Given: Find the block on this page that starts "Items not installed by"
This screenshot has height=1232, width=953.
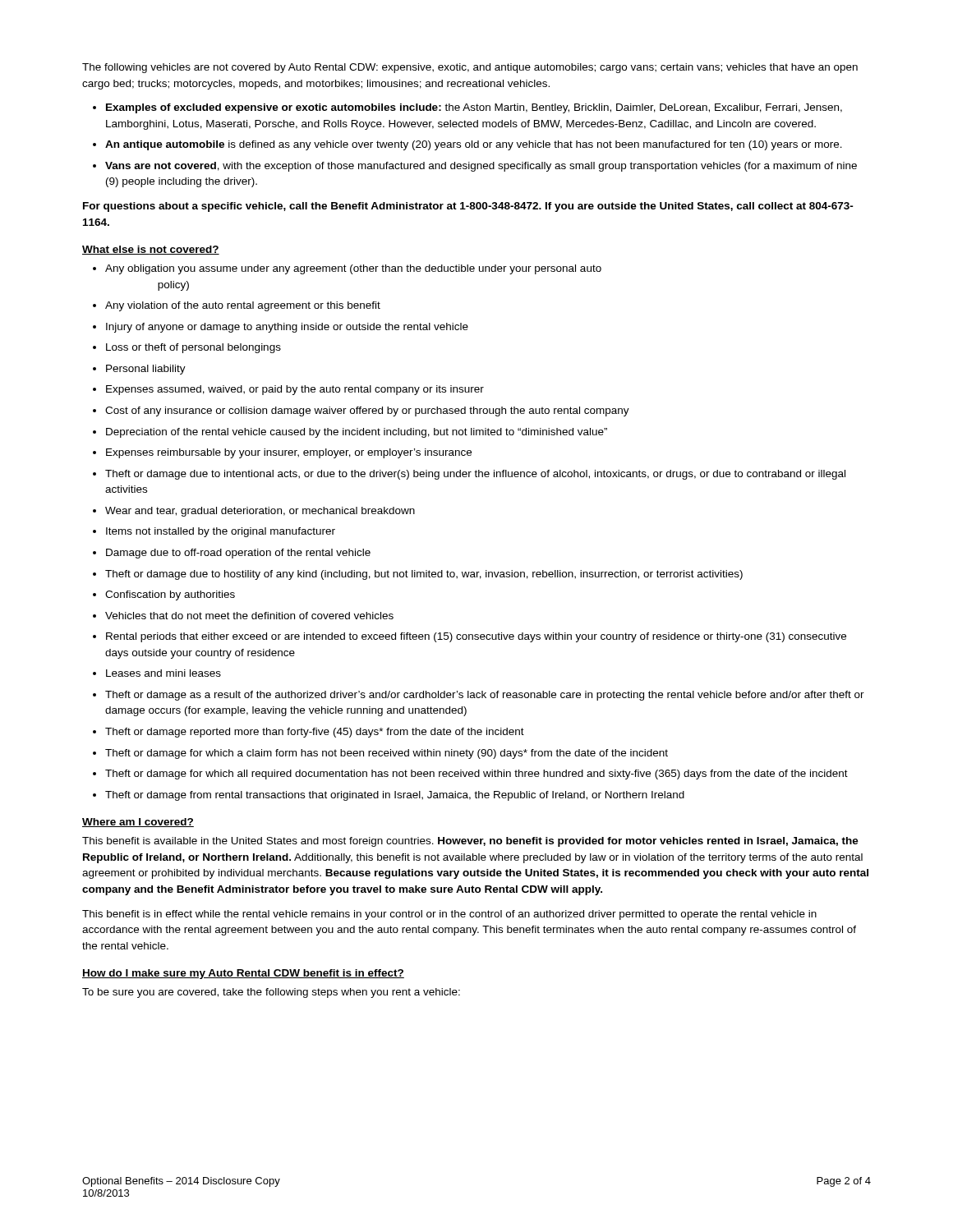Looking at the screenshot, I should coord(220,531).
